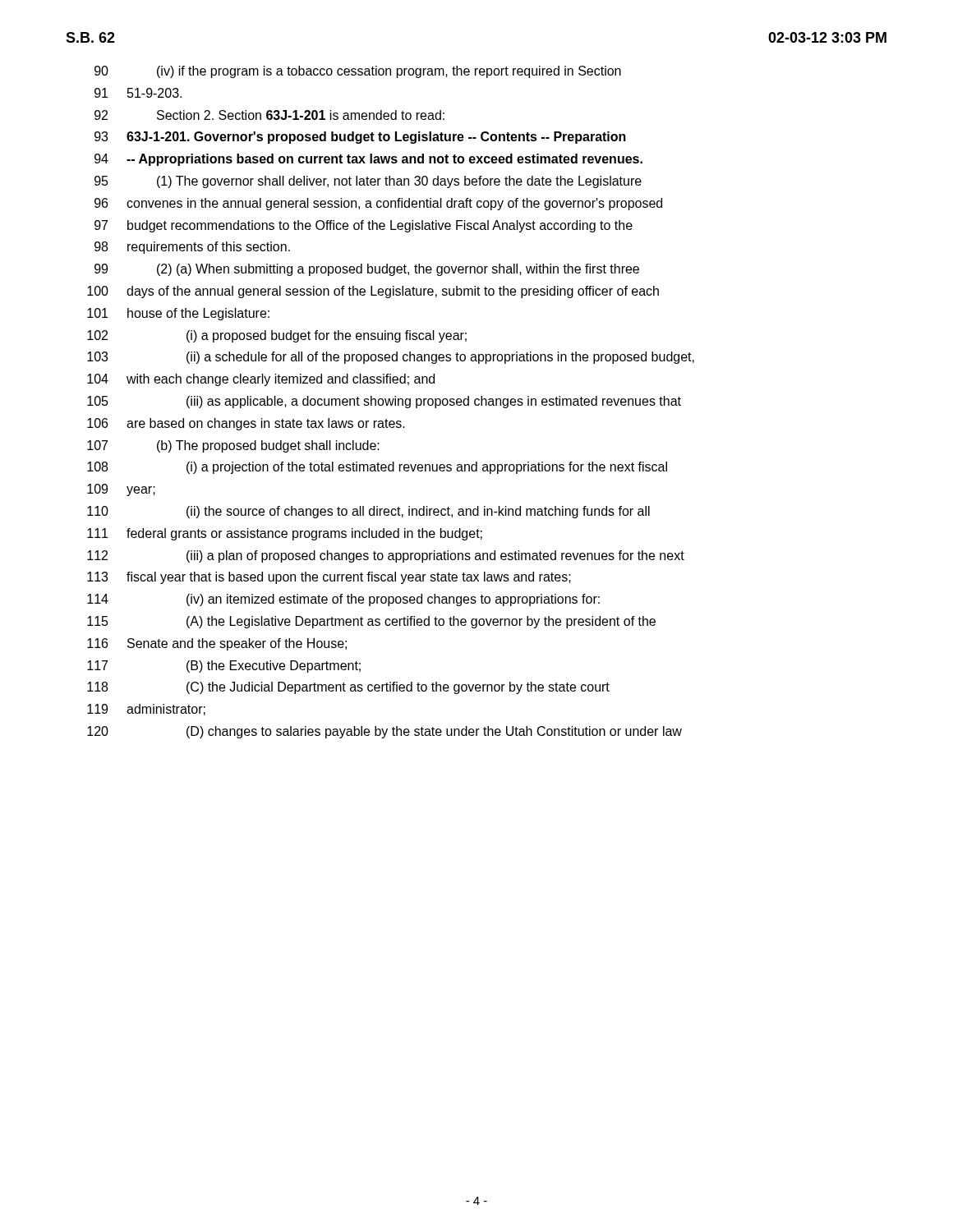
Task: Locate the region starting "115 (A) the Legislative Department as certified"
Action: point(476,622)
